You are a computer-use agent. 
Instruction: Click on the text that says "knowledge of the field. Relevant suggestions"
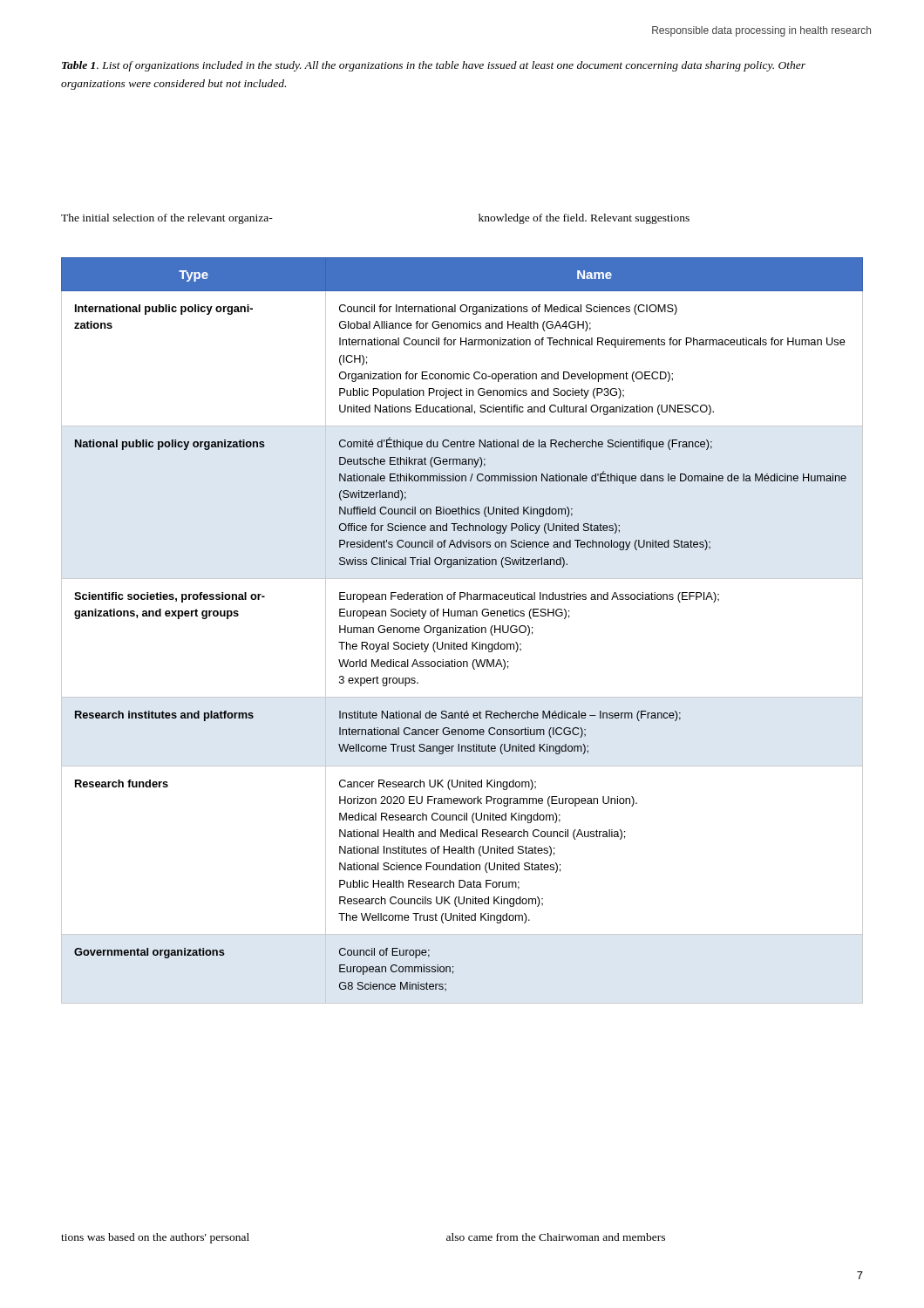(x=584, y=218)
